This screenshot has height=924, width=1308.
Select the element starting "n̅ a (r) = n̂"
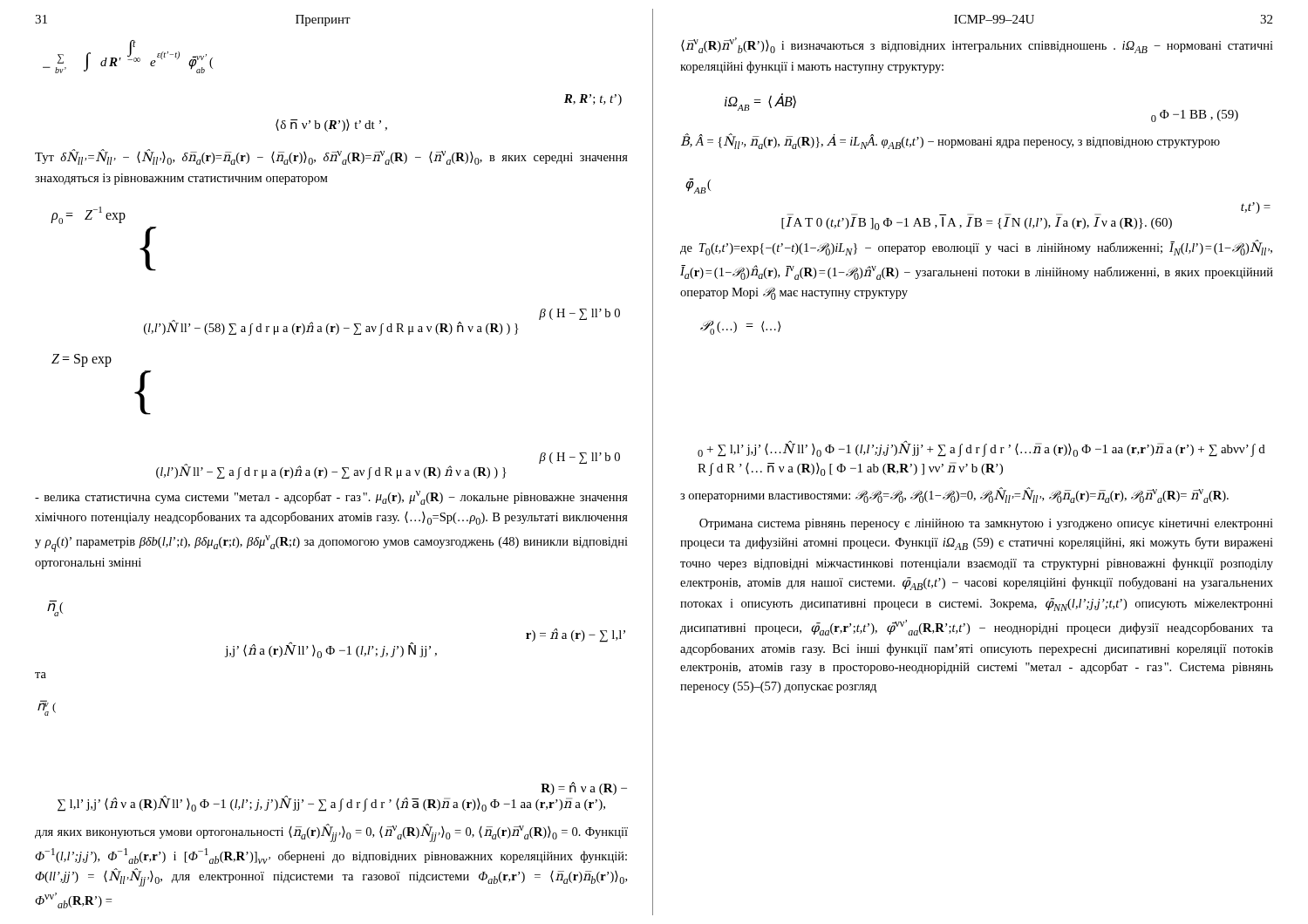(55, 608)
